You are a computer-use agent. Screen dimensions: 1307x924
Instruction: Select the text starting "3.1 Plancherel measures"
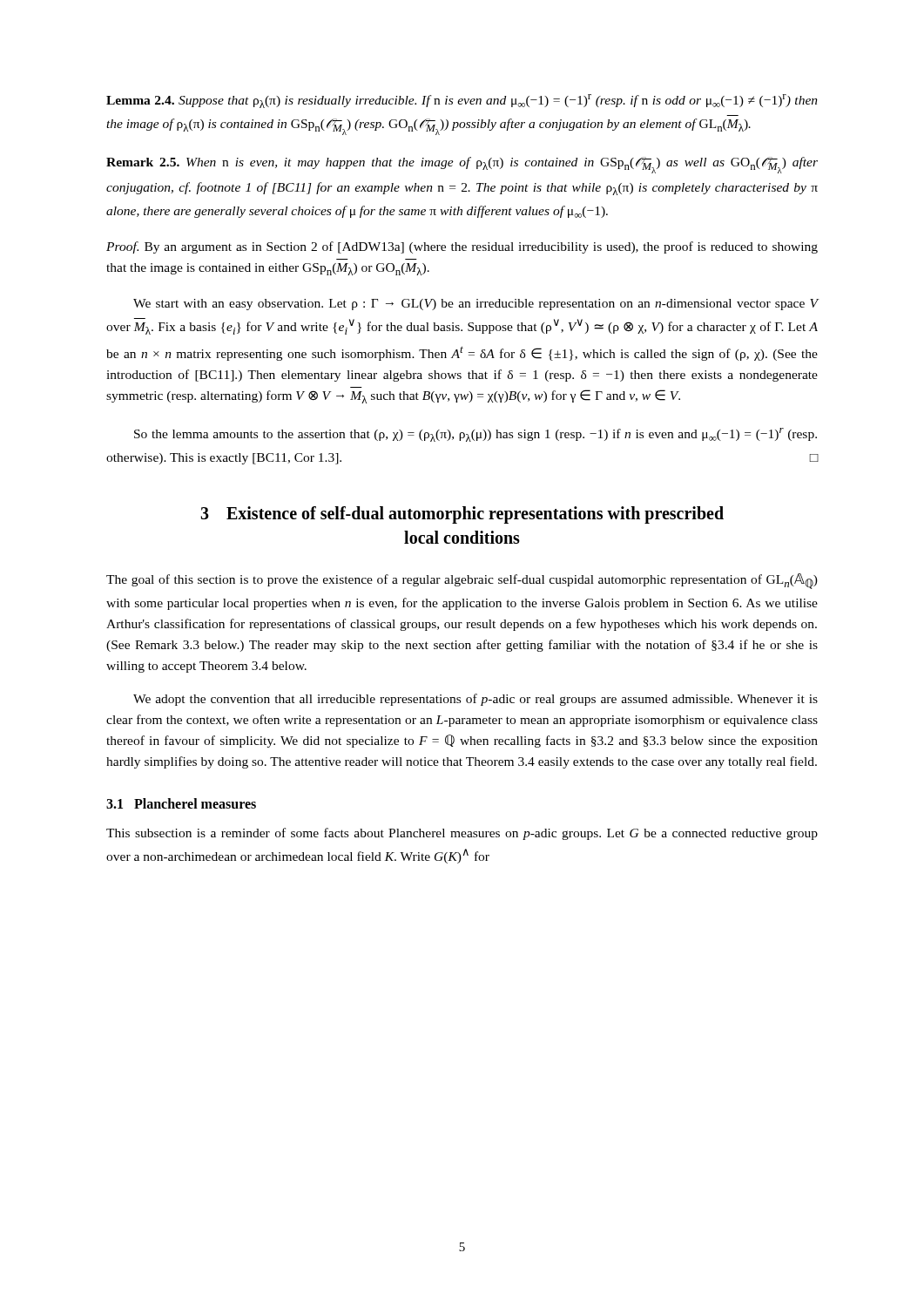pyautogui.click(x=181, y=803)
